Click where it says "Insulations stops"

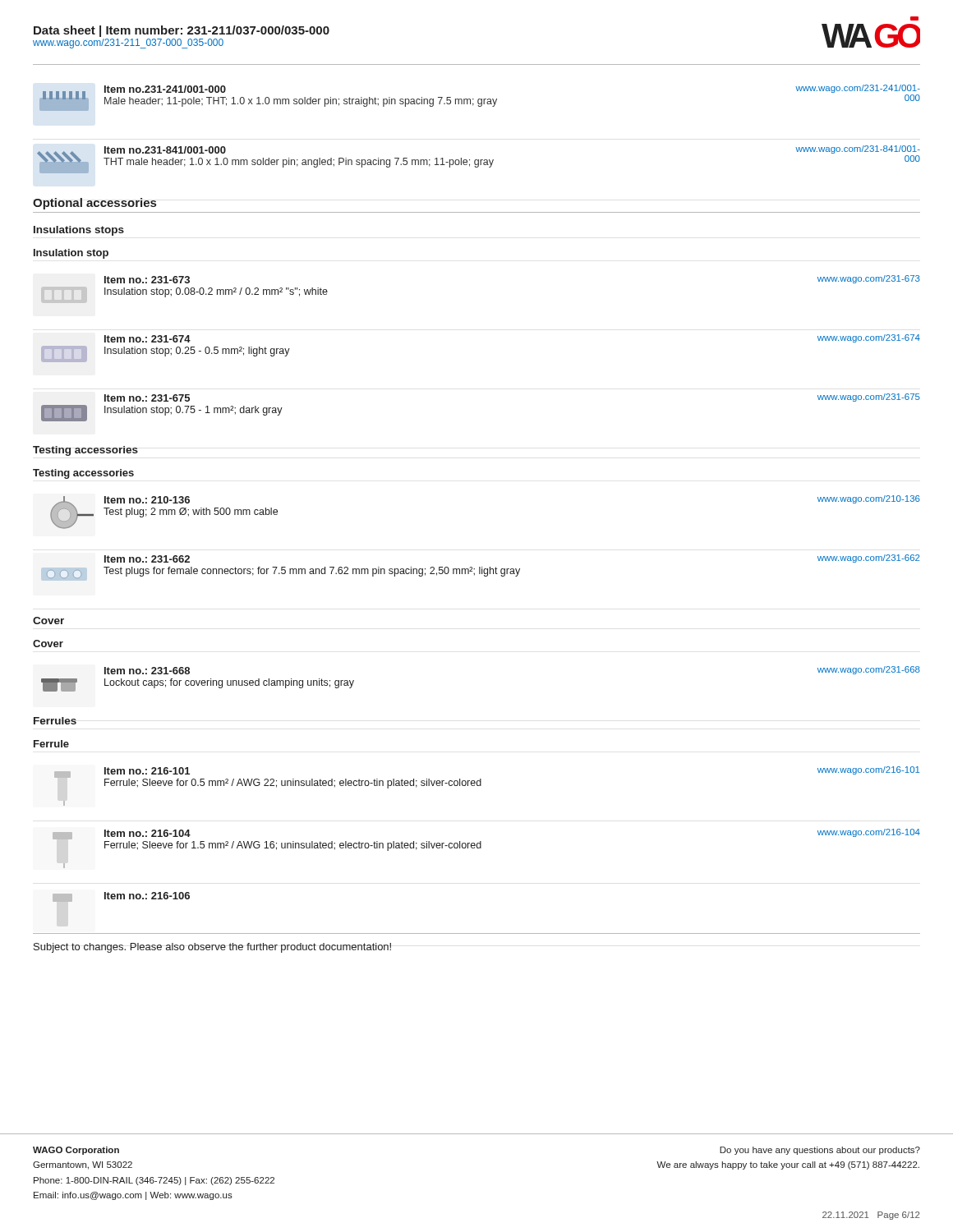(79, 231)
